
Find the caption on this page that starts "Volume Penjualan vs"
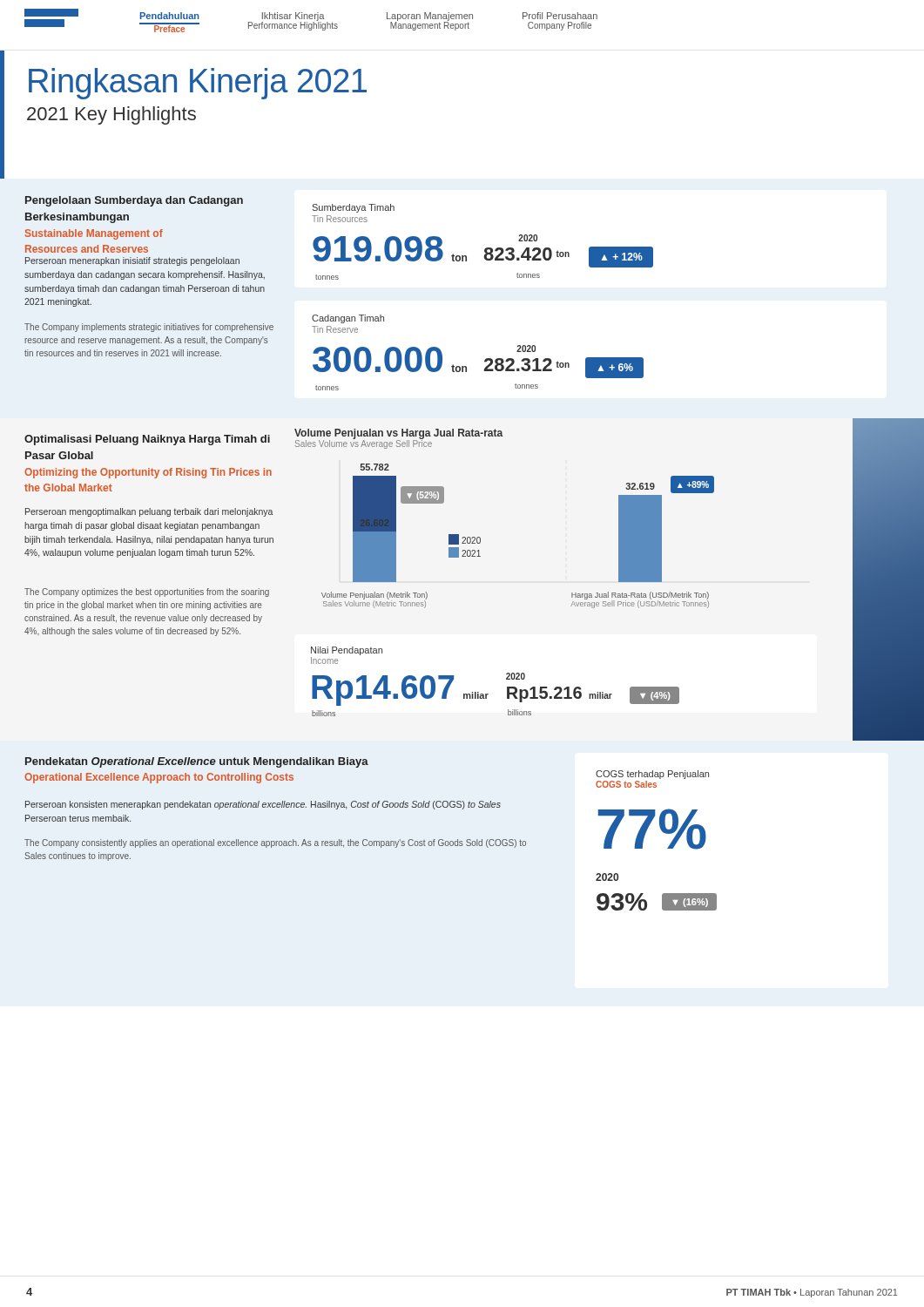(398, 439)
